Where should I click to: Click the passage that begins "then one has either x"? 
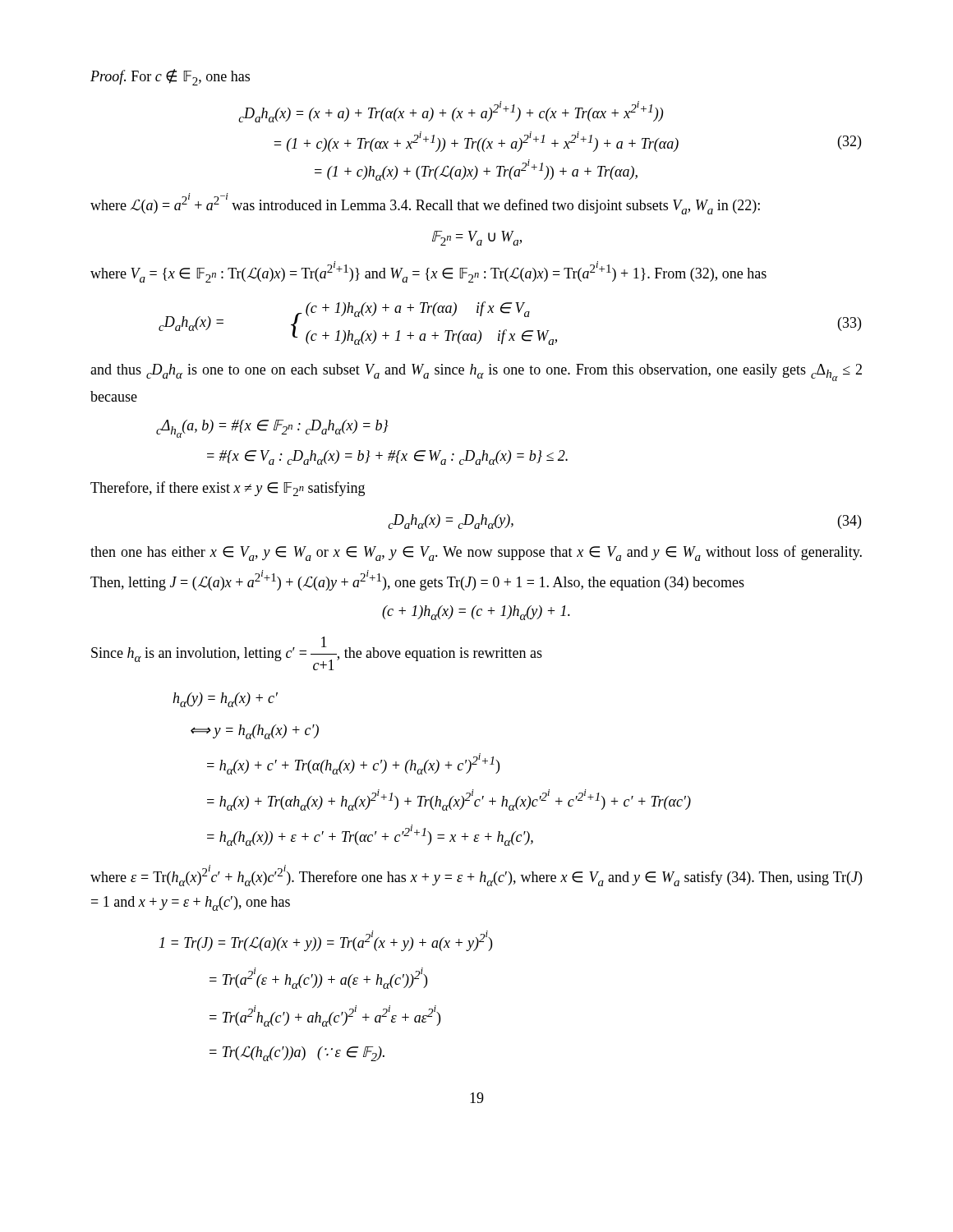(x=476, y=567)
